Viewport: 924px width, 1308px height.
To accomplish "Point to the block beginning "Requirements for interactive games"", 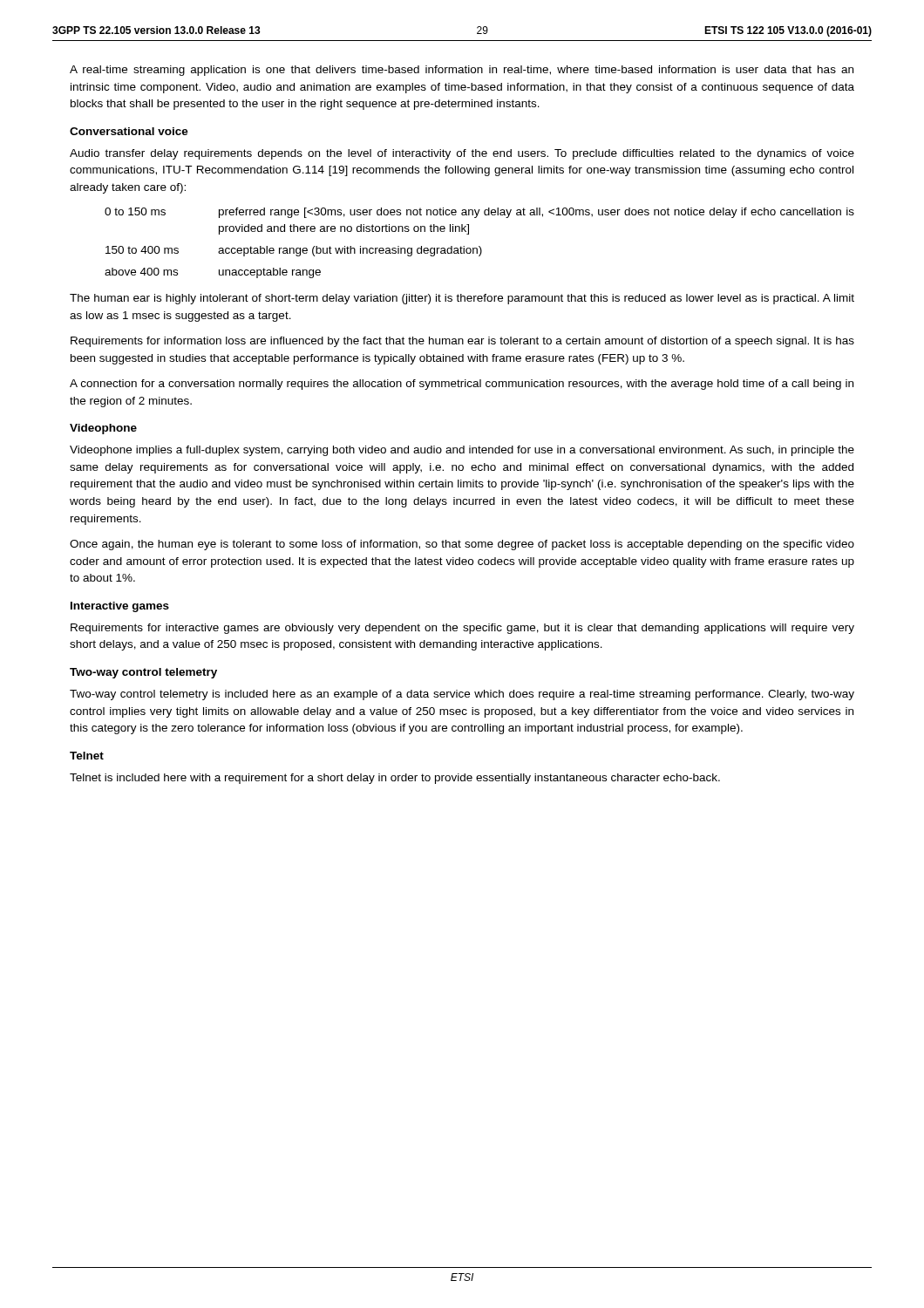I will 462,636.
